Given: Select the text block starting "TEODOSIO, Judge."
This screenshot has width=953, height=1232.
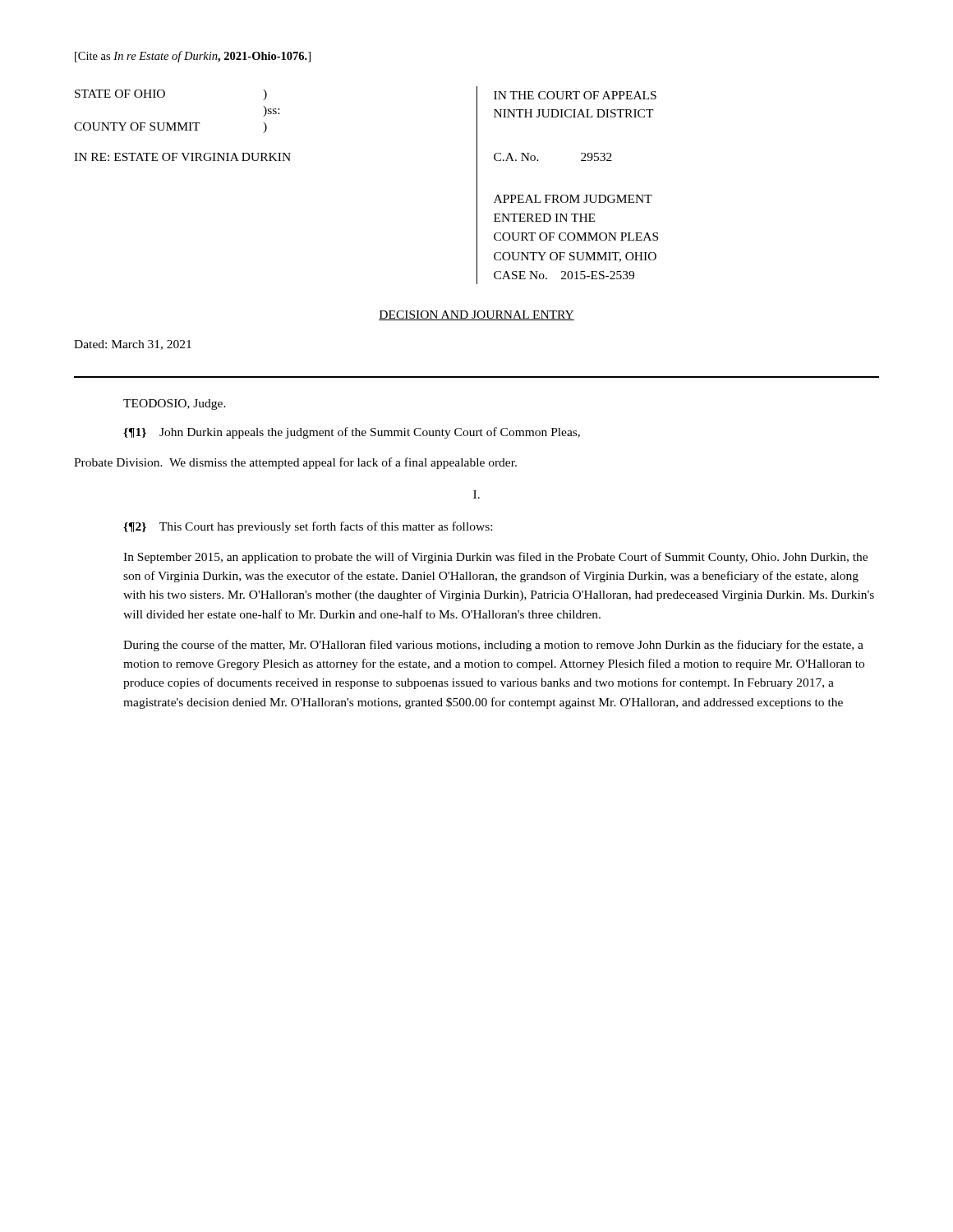Looking at the screenshot, I should click(175, 403).
